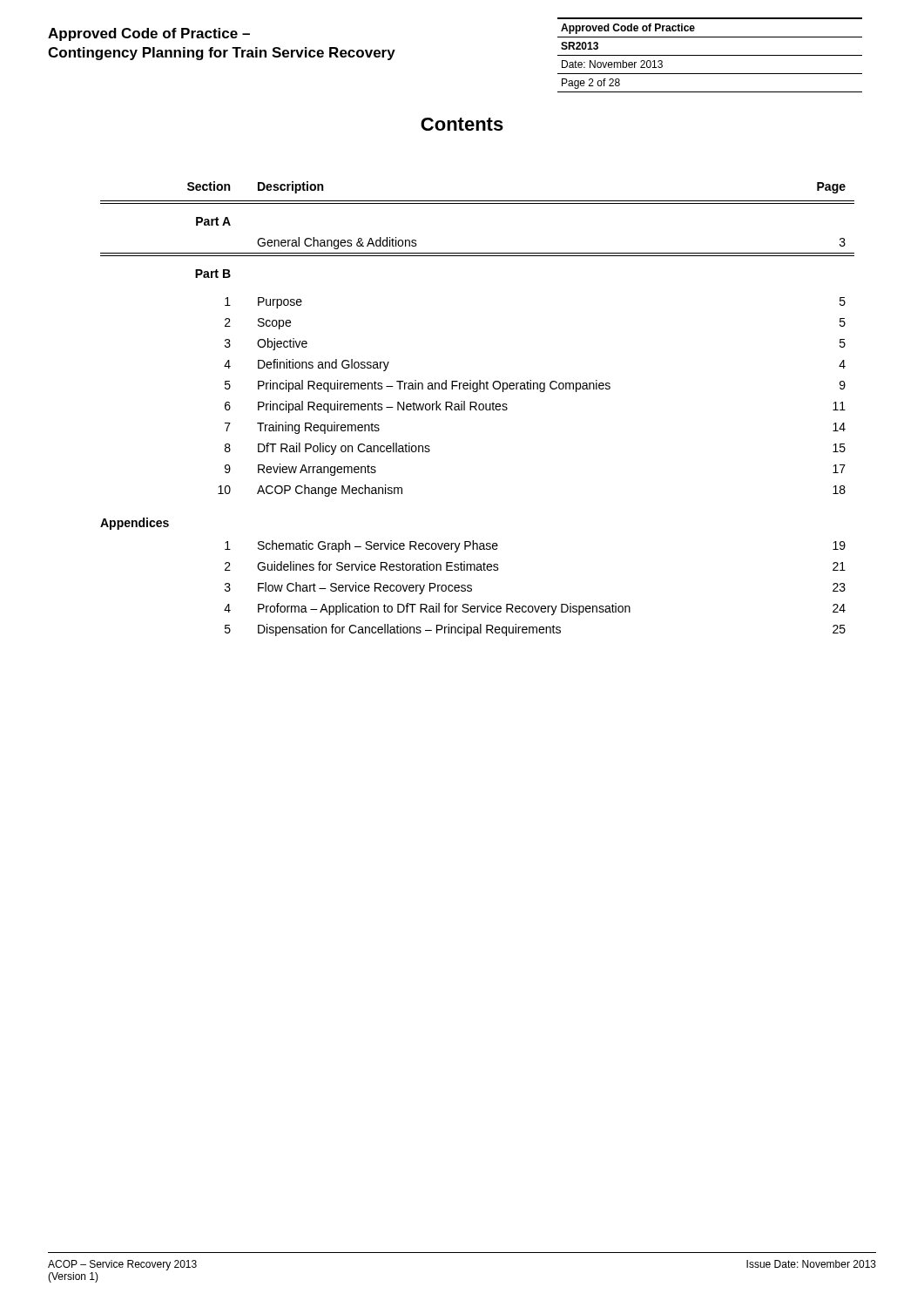Find the table that mentions "Principal Requirements –"

tap(477, 407)
